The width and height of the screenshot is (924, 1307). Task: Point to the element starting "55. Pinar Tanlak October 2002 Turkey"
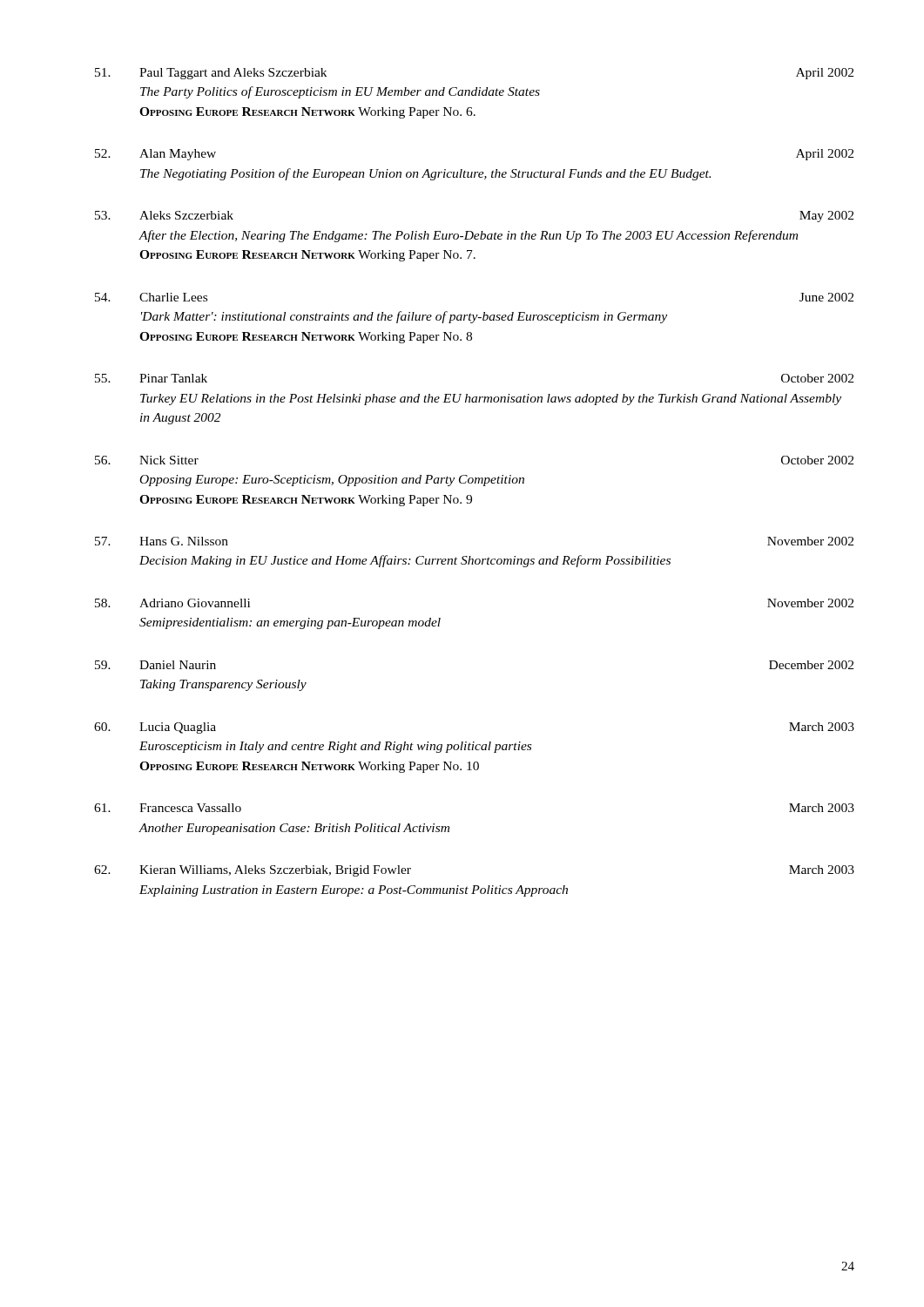tap(474, 398)
